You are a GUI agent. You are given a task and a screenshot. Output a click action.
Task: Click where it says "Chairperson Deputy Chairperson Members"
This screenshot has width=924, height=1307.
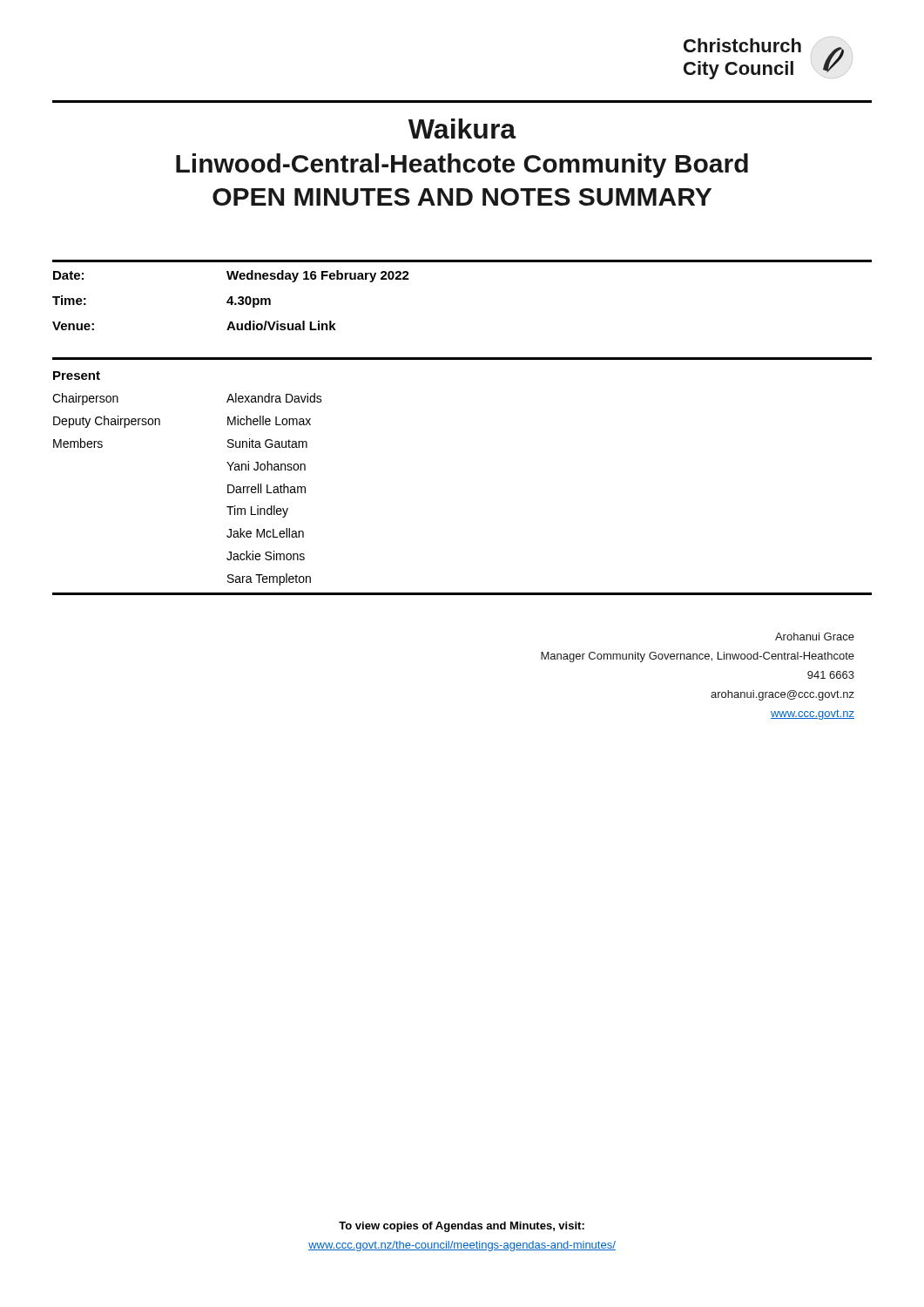pyautogui.click(x=106, y=421)
